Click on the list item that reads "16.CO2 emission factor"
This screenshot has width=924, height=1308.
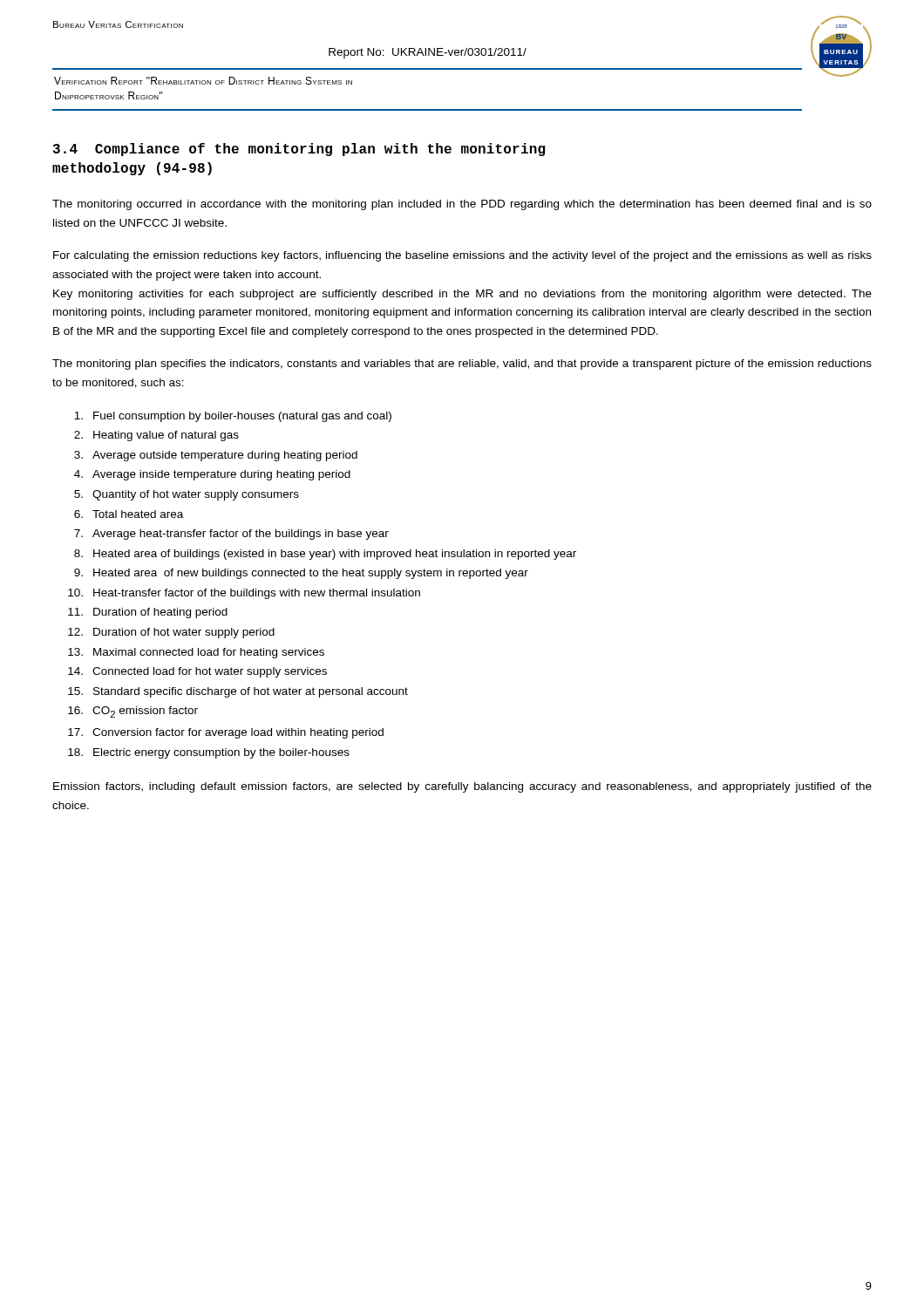[x=133, y=712]
